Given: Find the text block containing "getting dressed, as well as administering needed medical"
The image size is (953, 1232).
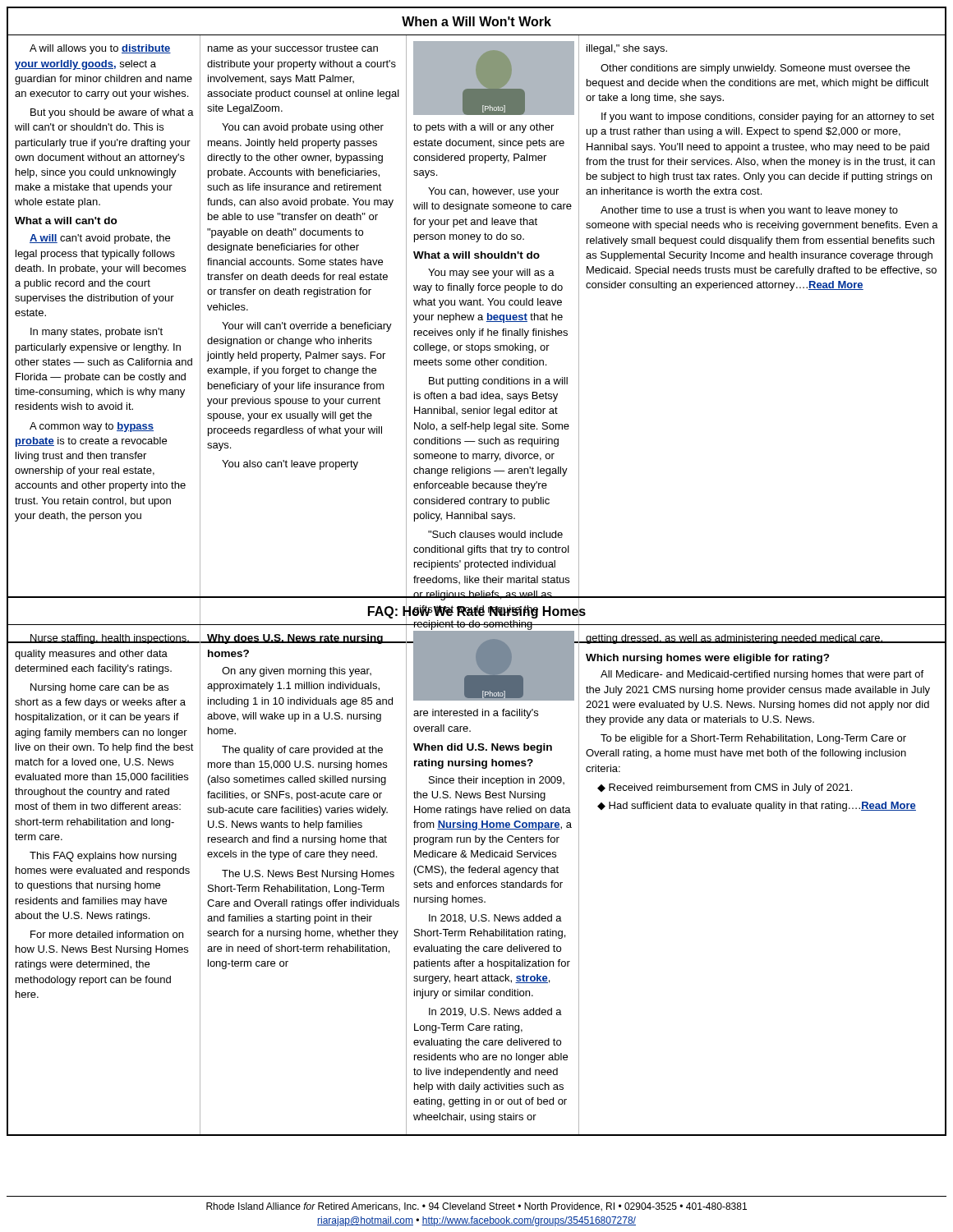Looking at the screenshot, I should (762, 722).
